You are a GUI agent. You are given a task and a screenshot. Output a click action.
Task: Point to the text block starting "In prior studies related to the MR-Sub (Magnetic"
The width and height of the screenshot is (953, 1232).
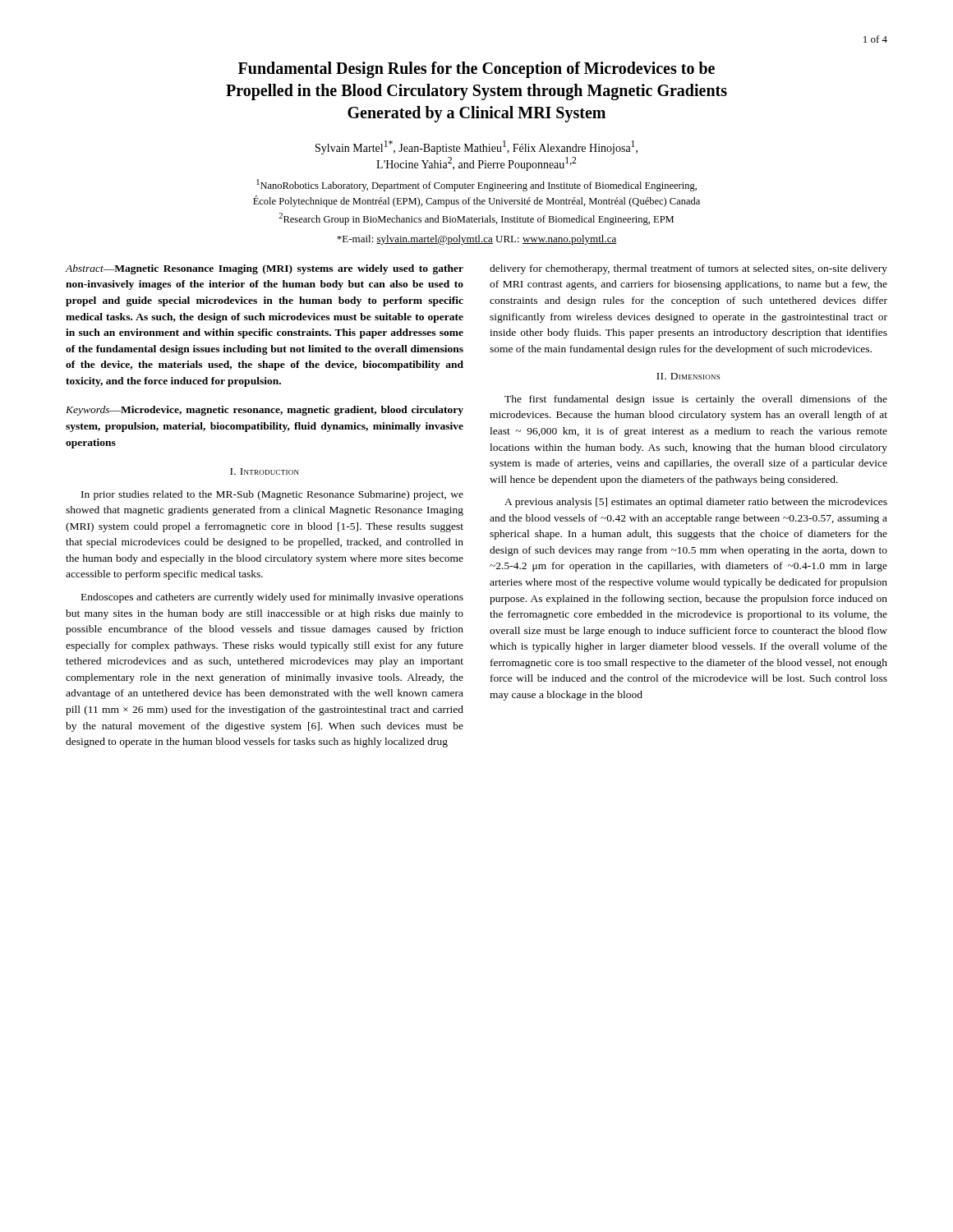tap(265, 618)
